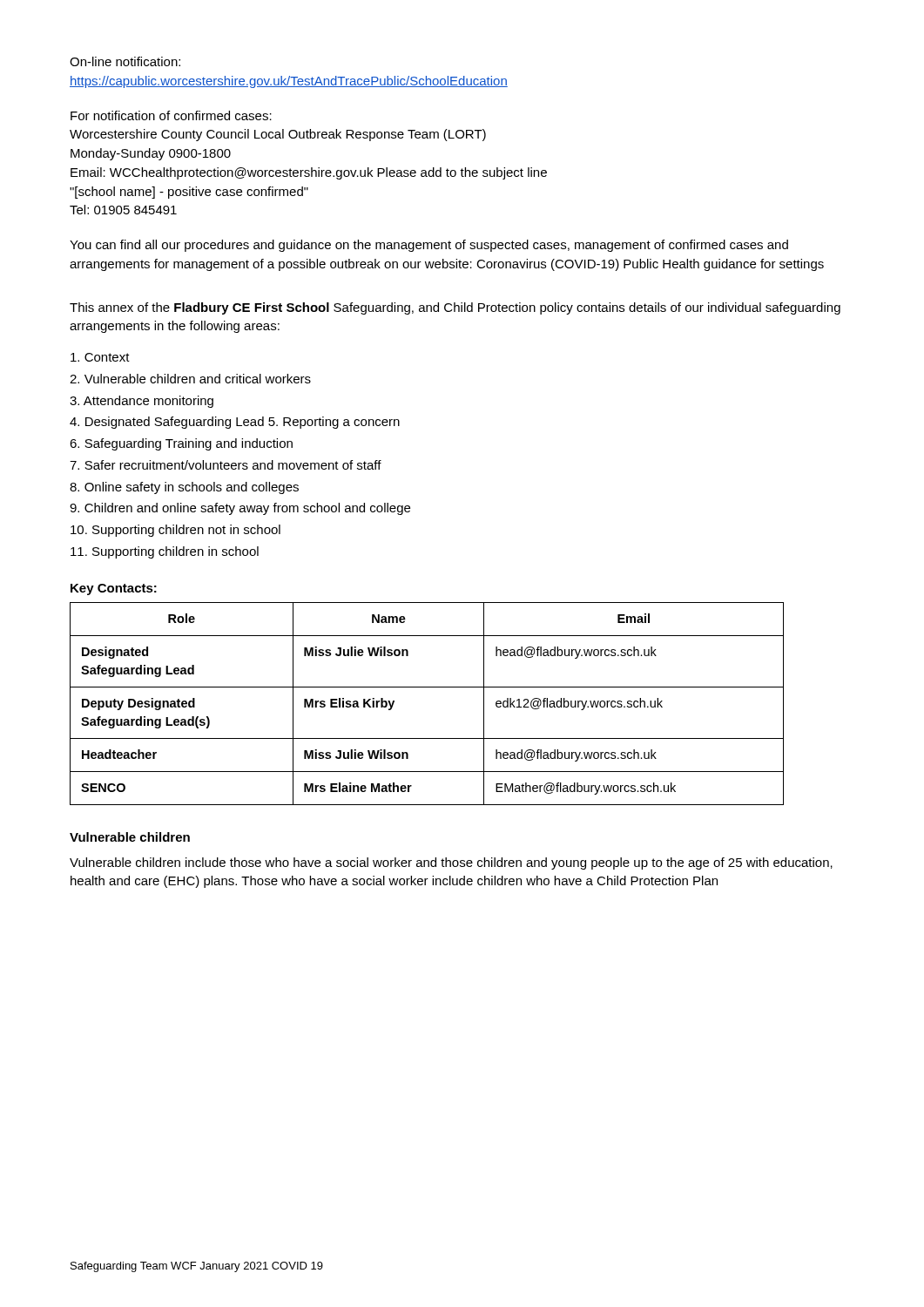Screen dimensions: 1307x924
Task: Select the text starting "7. Safer recruitment/volunteers and movement of staff"
Action: click(225, 465)
